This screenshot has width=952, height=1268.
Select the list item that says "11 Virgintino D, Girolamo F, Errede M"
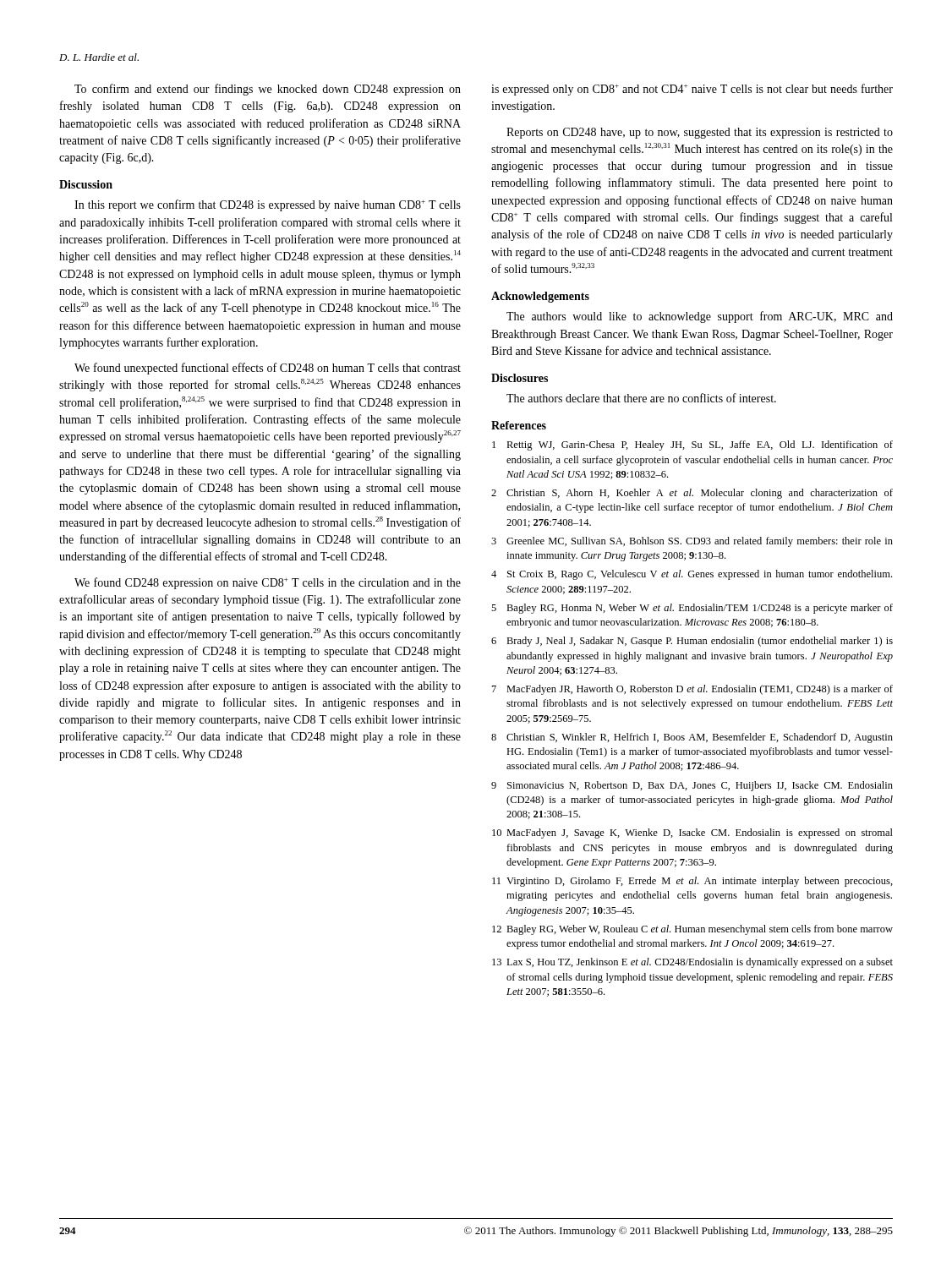(692, 896)
